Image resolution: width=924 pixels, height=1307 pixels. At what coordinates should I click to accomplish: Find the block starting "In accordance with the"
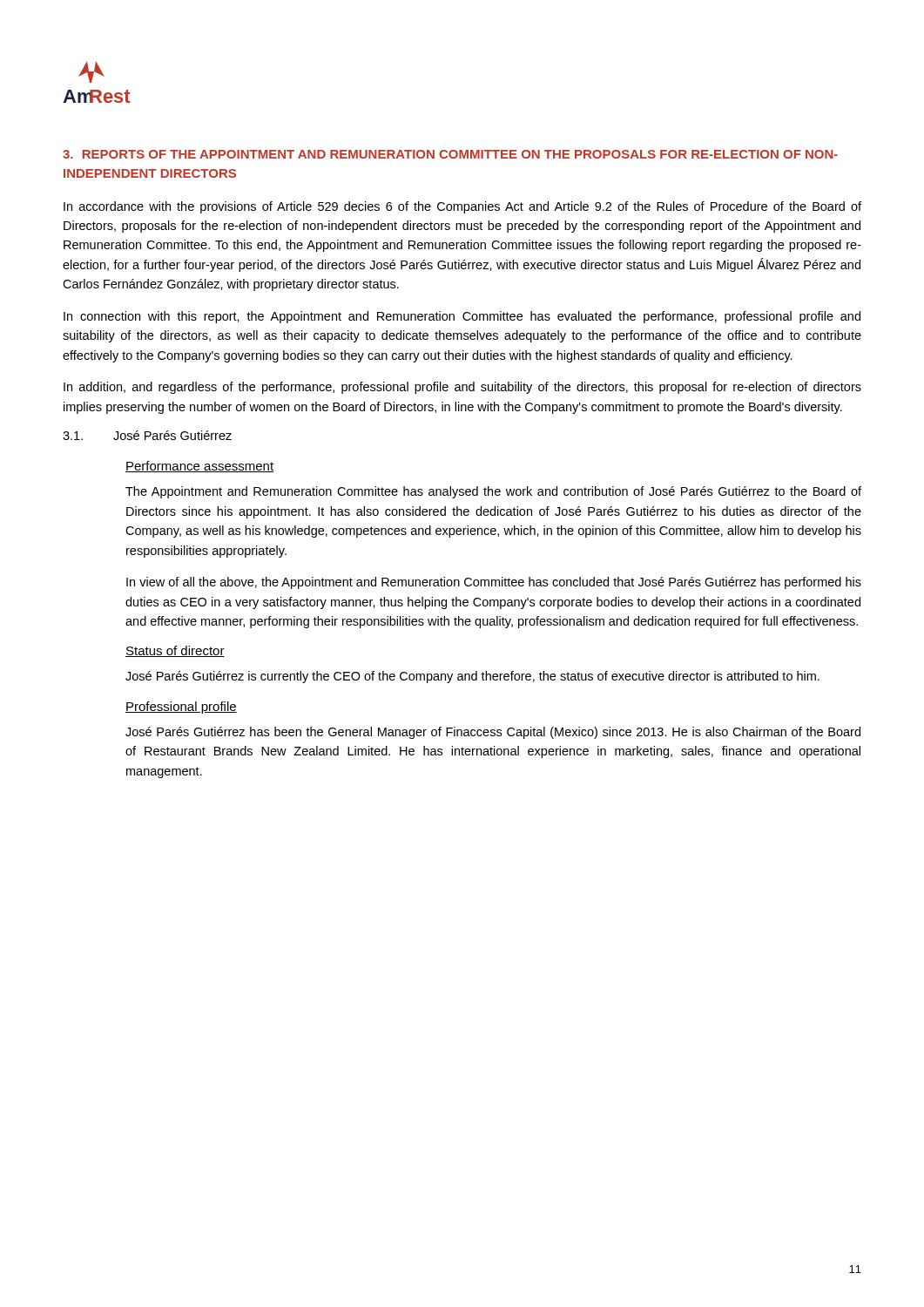tap(462, 245)
